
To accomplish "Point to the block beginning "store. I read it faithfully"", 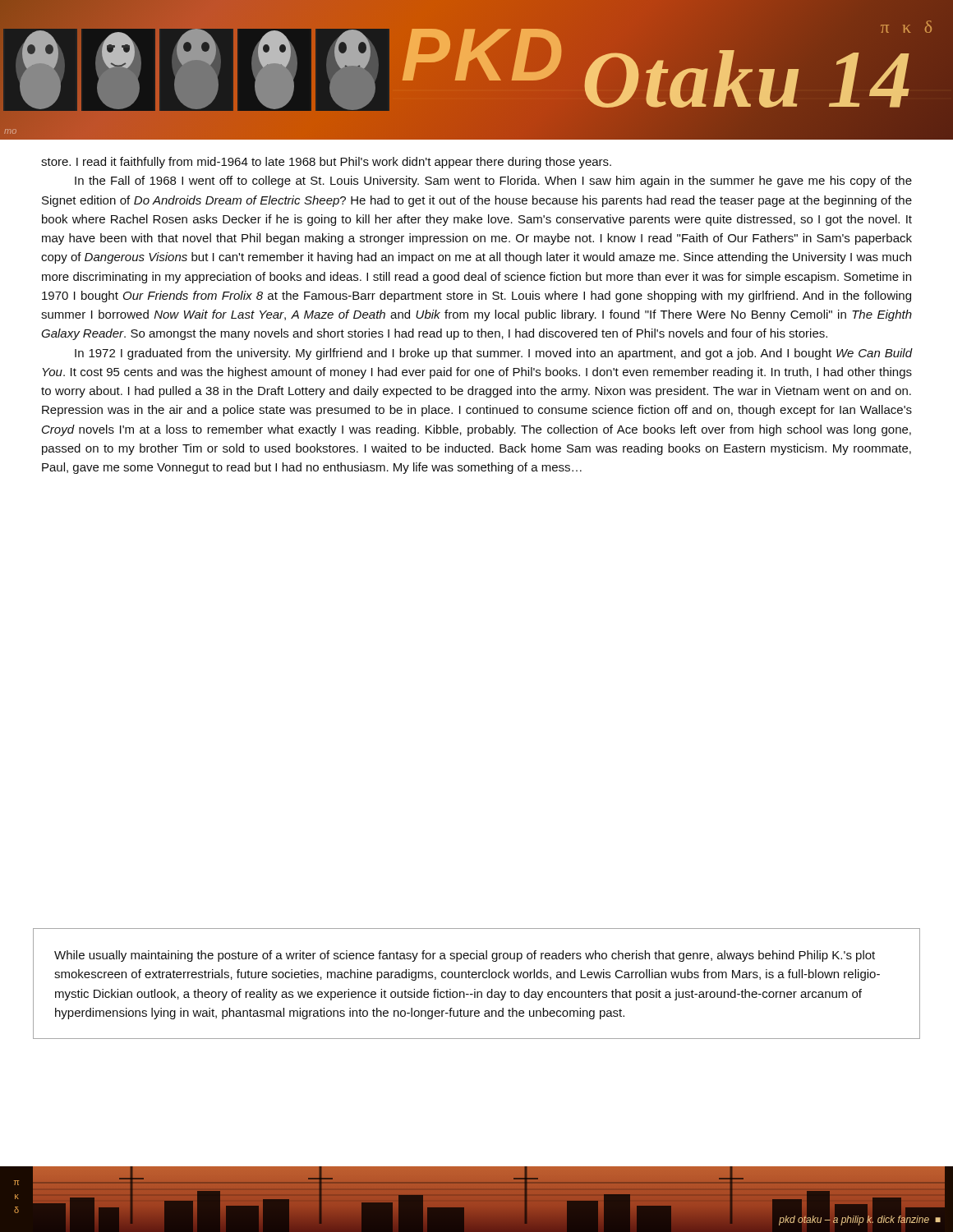I will point(476,314).
